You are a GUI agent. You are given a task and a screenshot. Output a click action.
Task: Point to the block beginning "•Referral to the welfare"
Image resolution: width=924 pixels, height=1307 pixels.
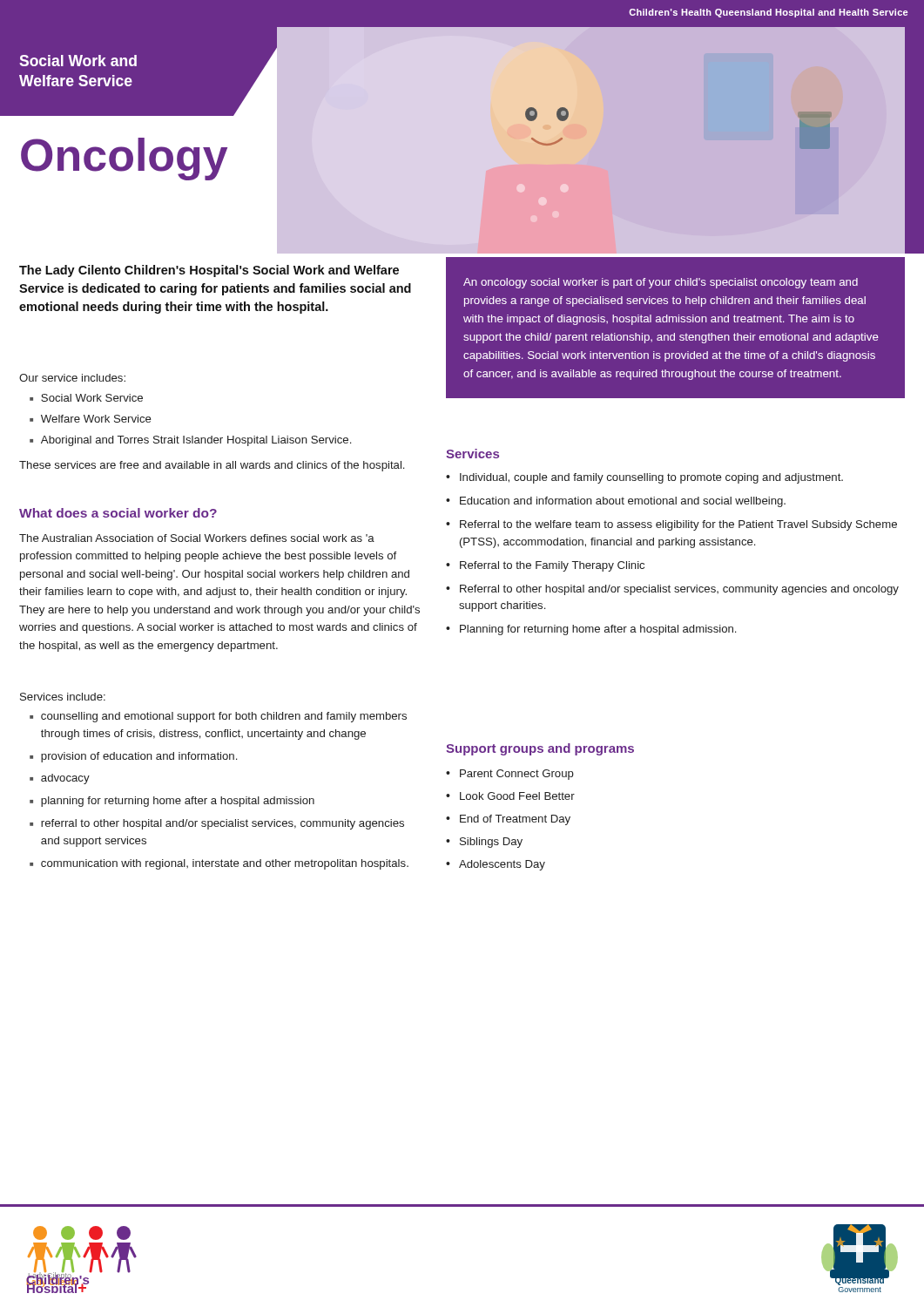tap(675, 533)
